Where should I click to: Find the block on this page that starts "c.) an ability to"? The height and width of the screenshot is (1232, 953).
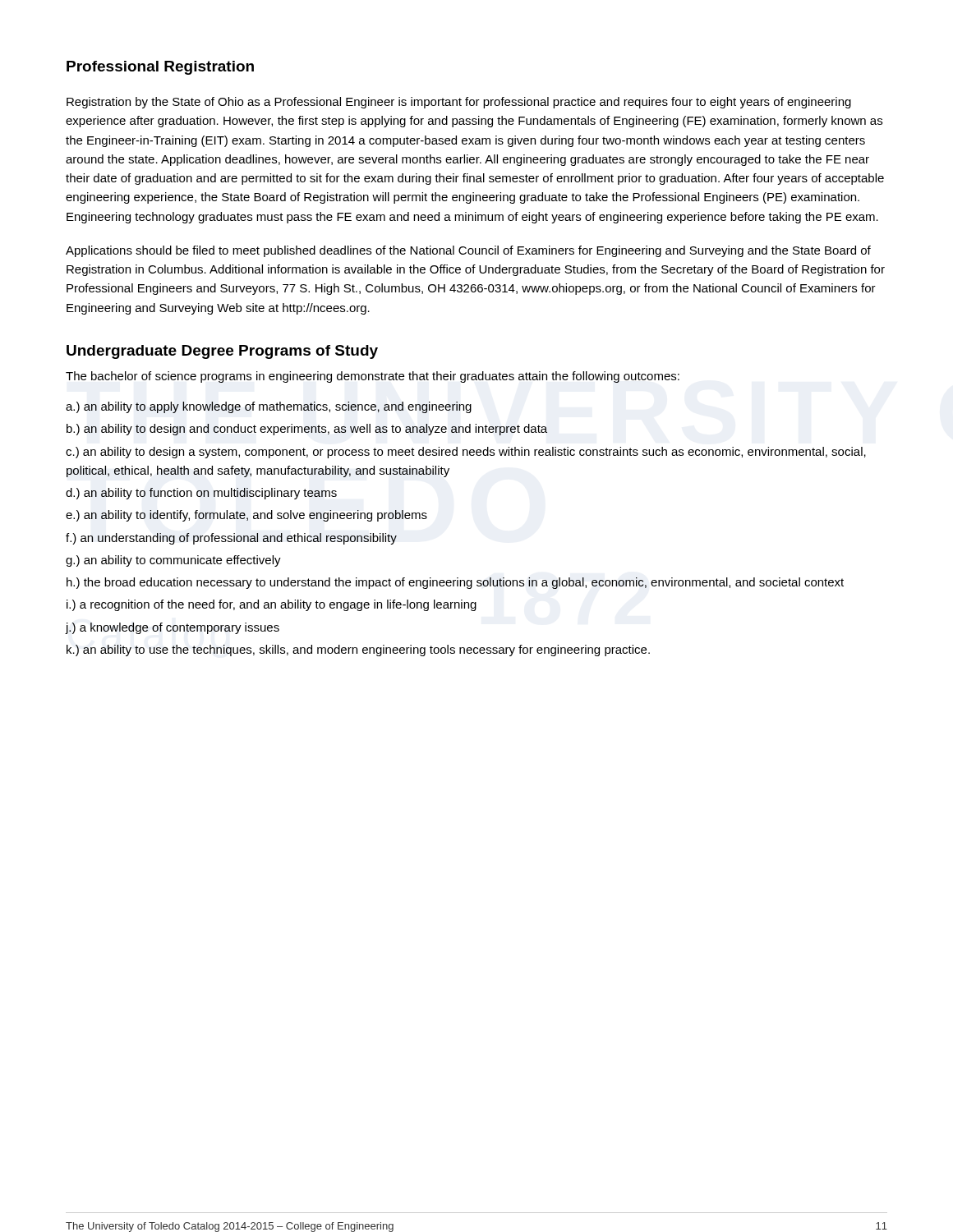coord(466,460)
